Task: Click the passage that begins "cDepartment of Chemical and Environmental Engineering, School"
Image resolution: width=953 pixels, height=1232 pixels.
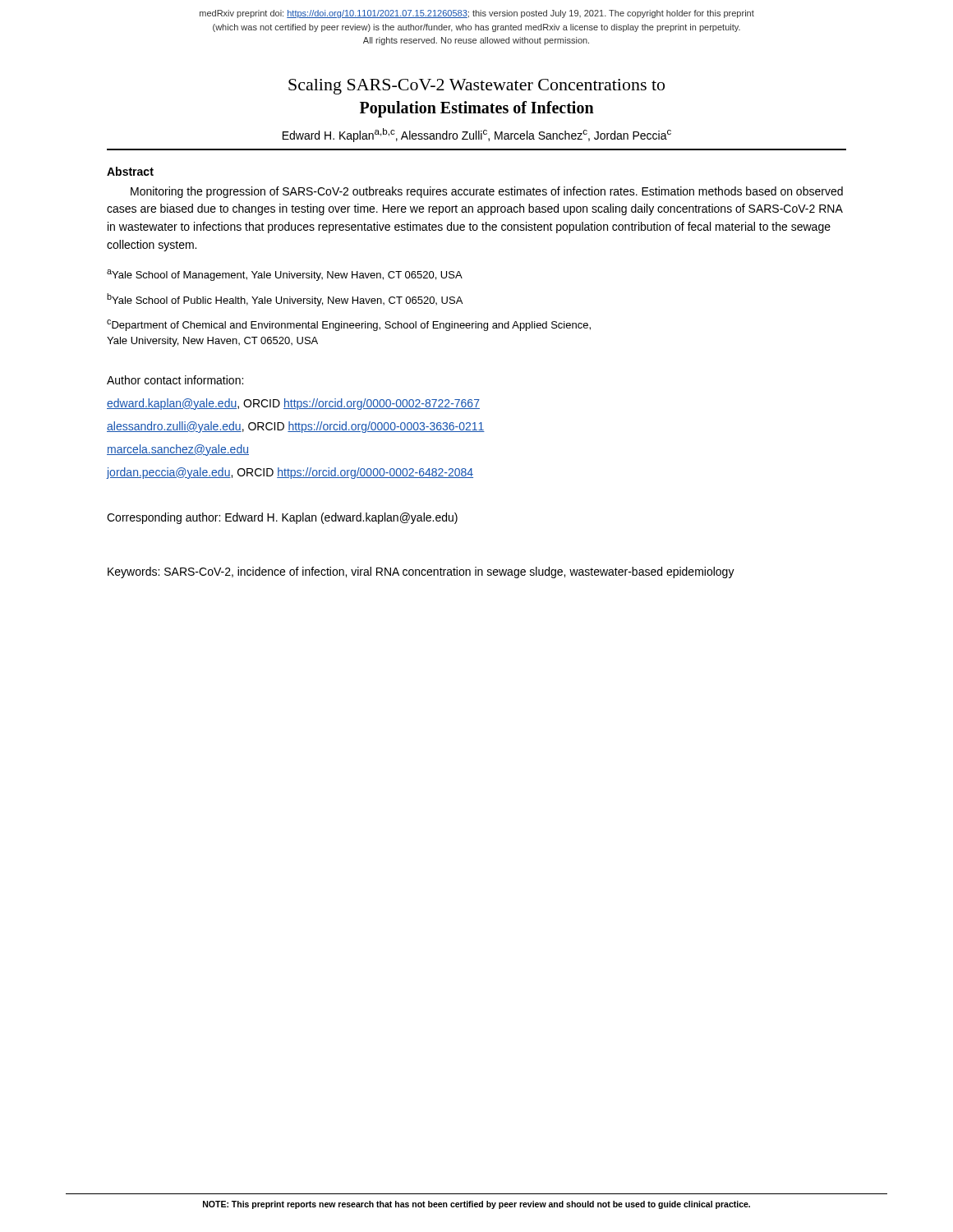Action: click(349, 331)
